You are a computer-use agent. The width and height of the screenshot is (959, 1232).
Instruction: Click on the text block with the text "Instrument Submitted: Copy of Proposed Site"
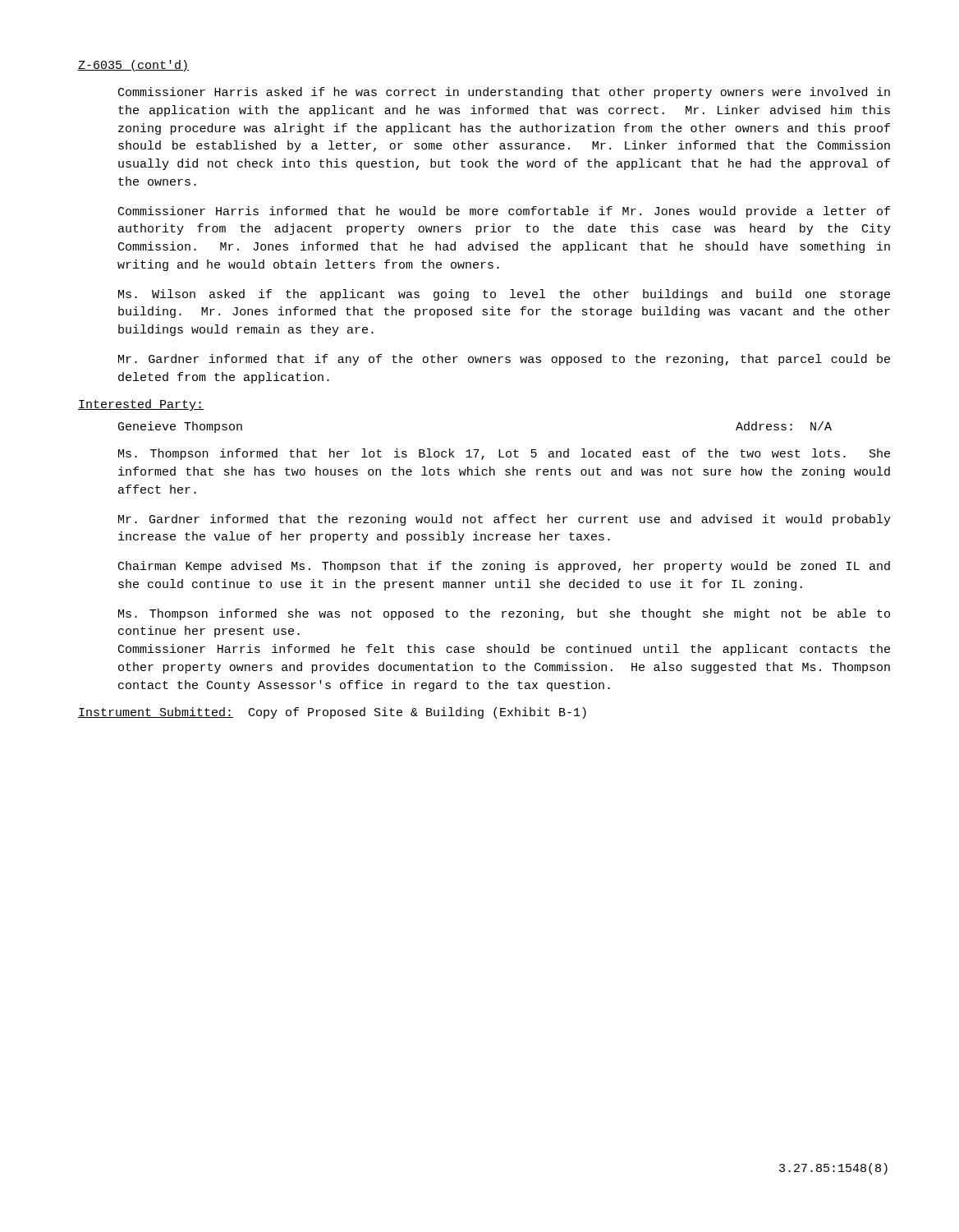[333, 714]
